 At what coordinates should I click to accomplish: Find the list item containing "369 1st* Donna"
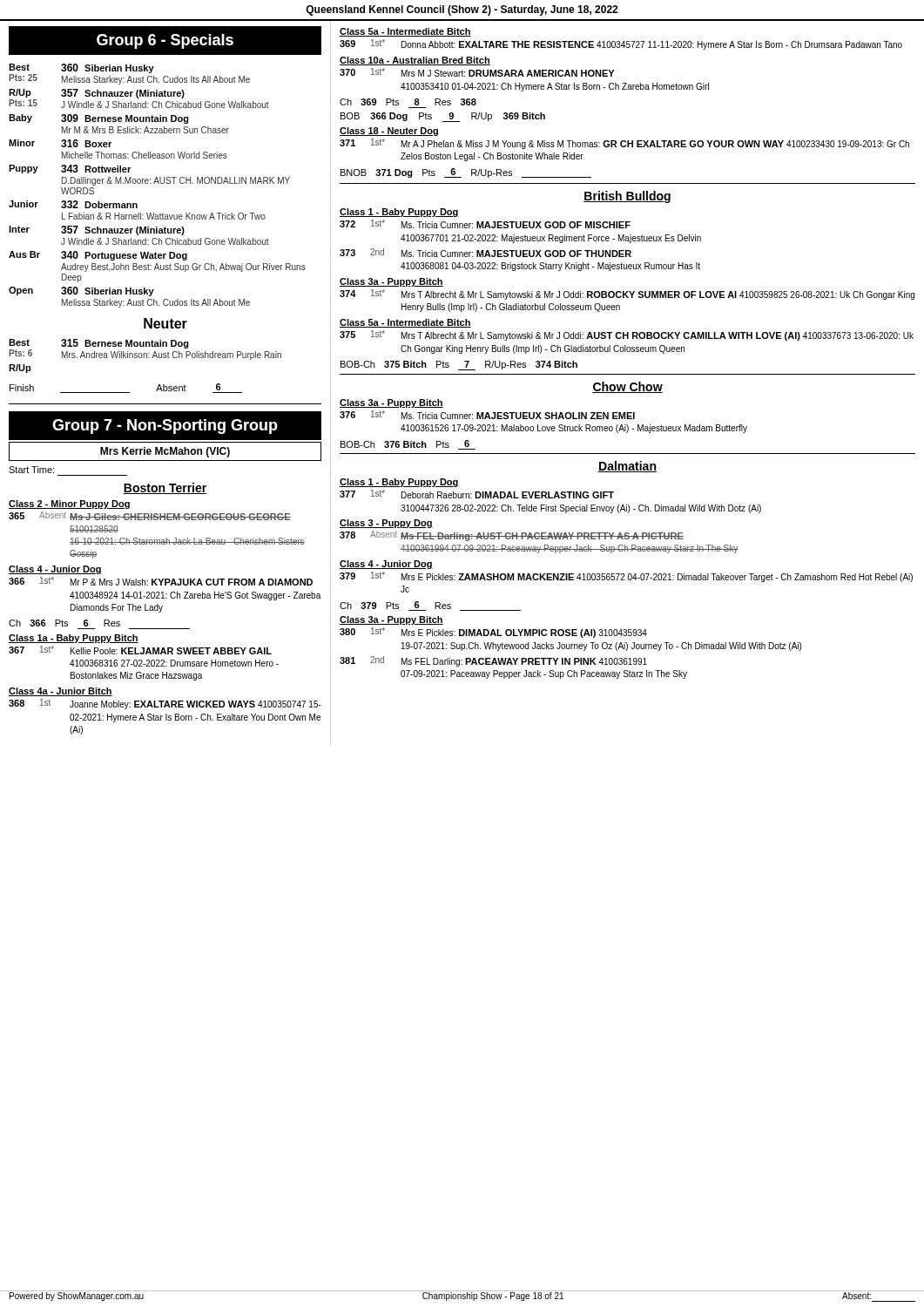tap(627, 45)
